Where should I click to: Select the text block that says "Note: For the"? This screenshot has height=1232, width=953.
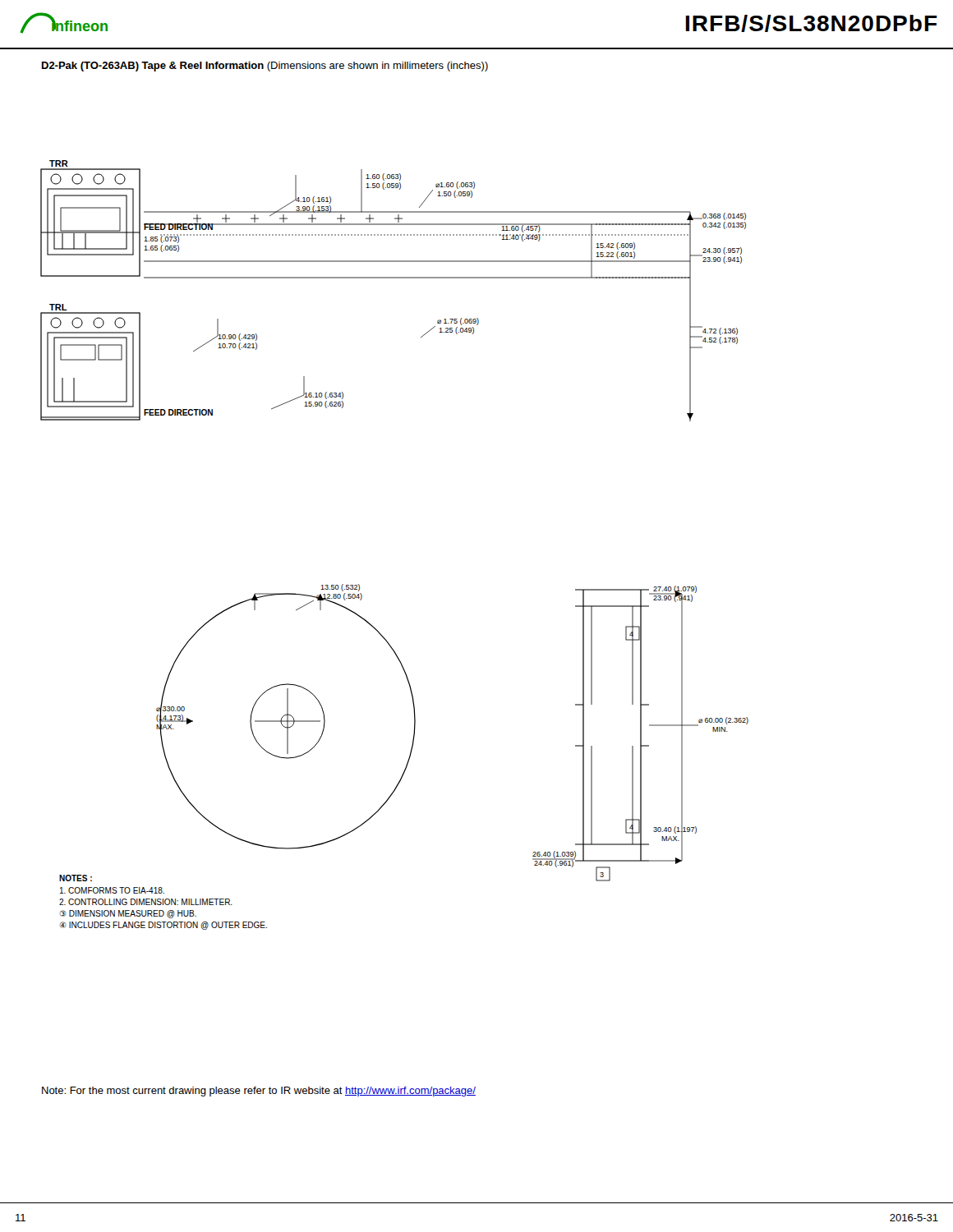pos(258,1090)
